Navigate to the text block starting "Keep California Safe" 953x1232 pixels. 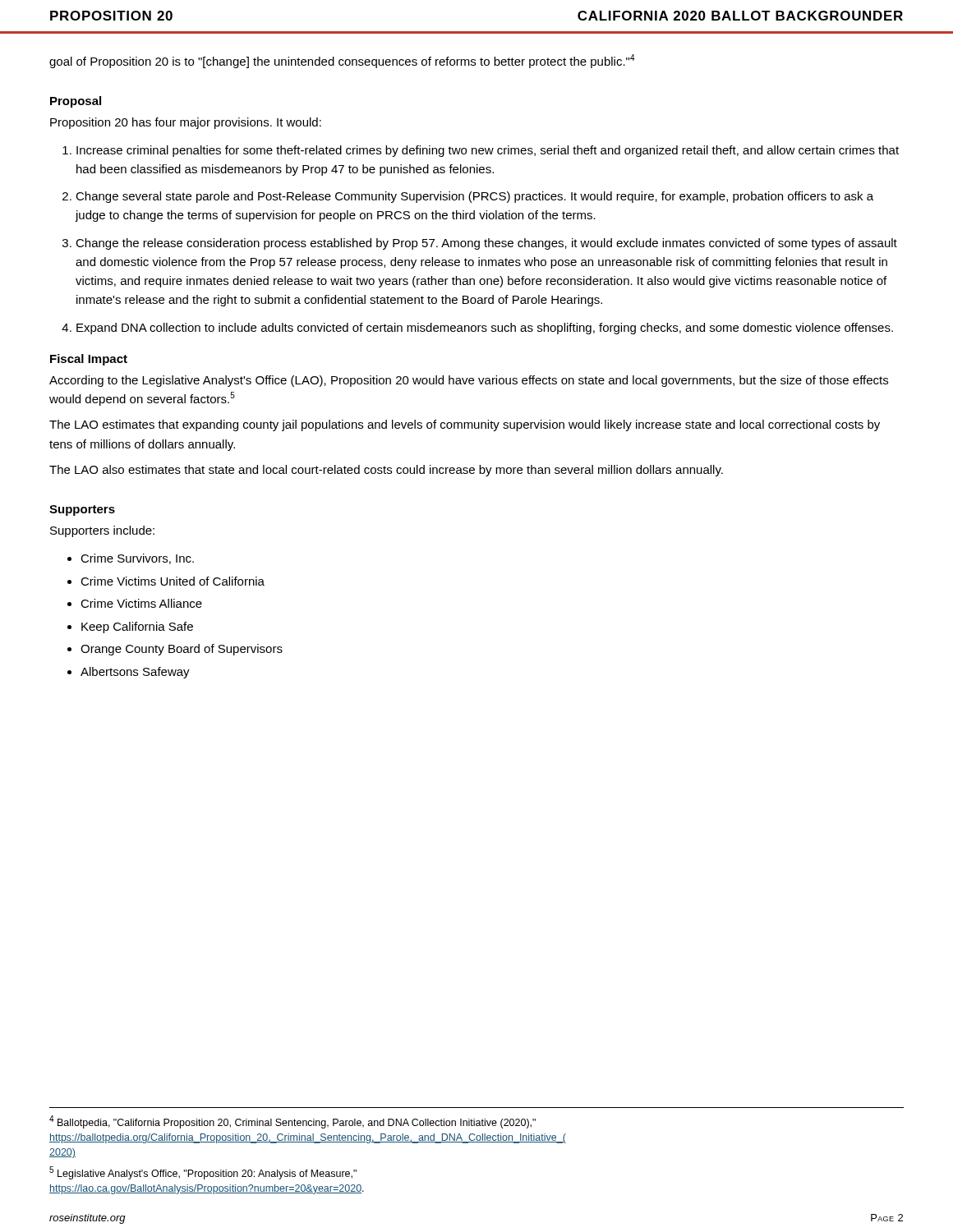[x=137, y=626]
